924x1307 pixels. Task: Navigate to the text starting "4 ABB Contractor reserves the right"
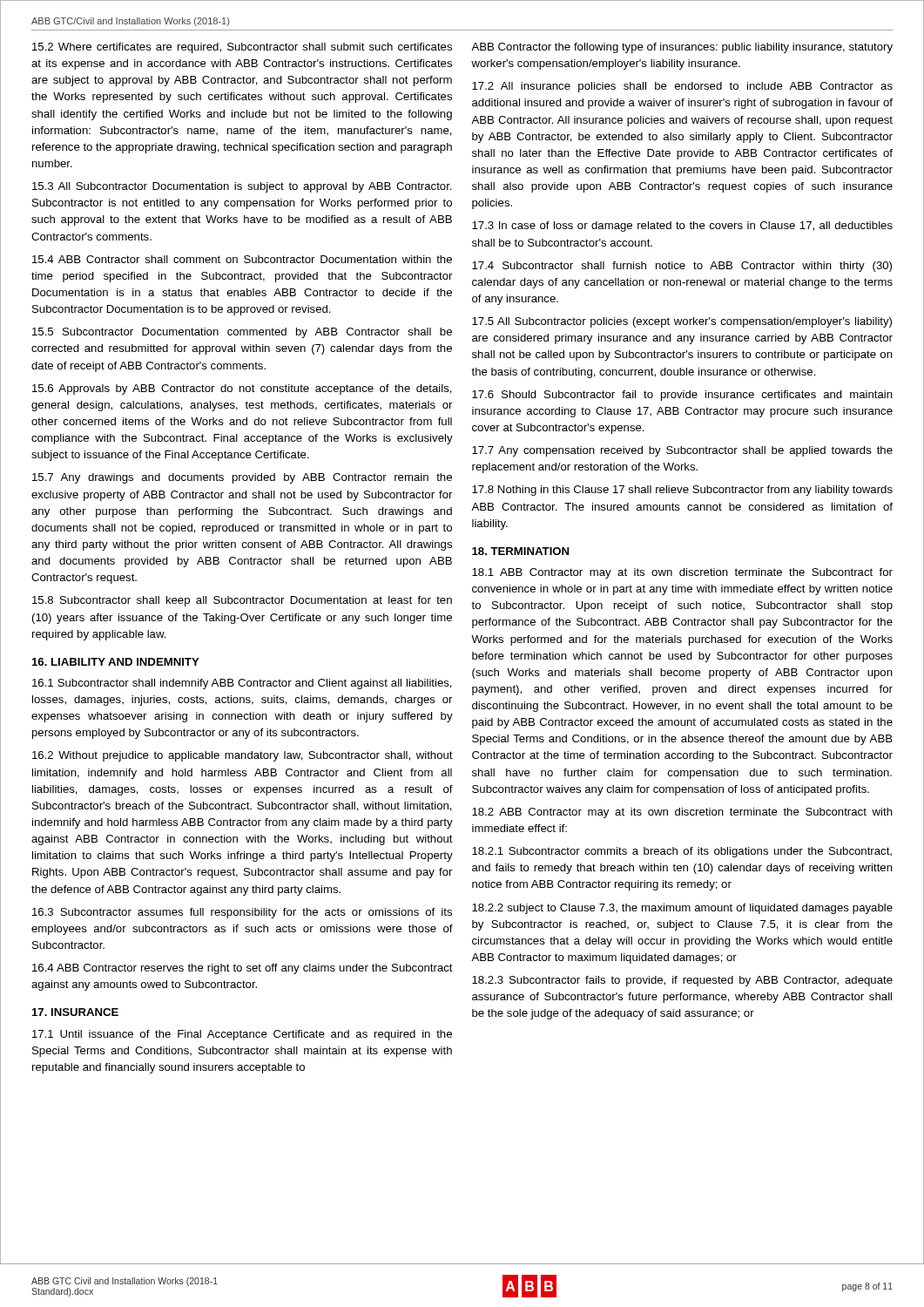coord(242,976)
